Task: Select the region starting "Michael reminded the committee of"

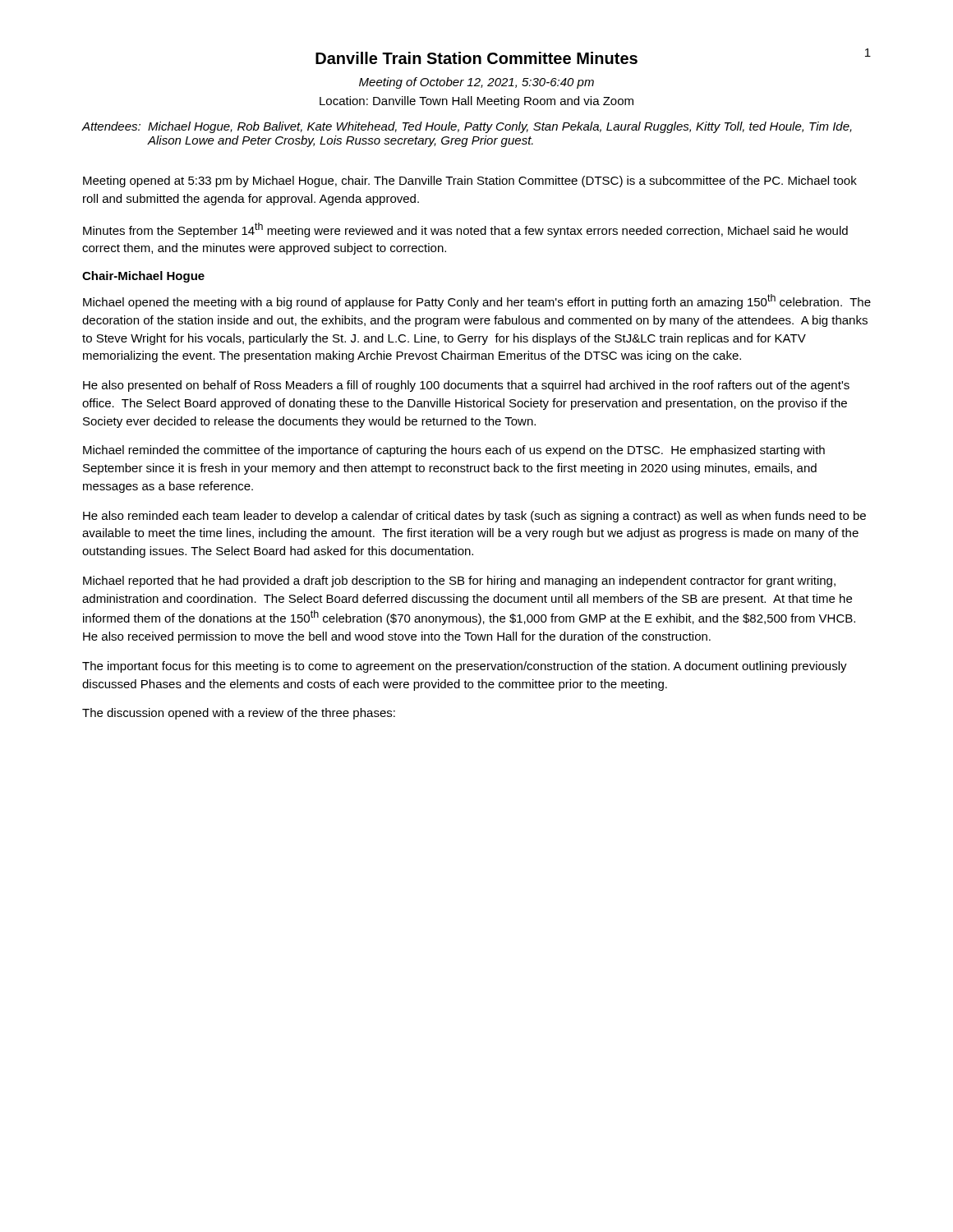Action: click(454, 468)
